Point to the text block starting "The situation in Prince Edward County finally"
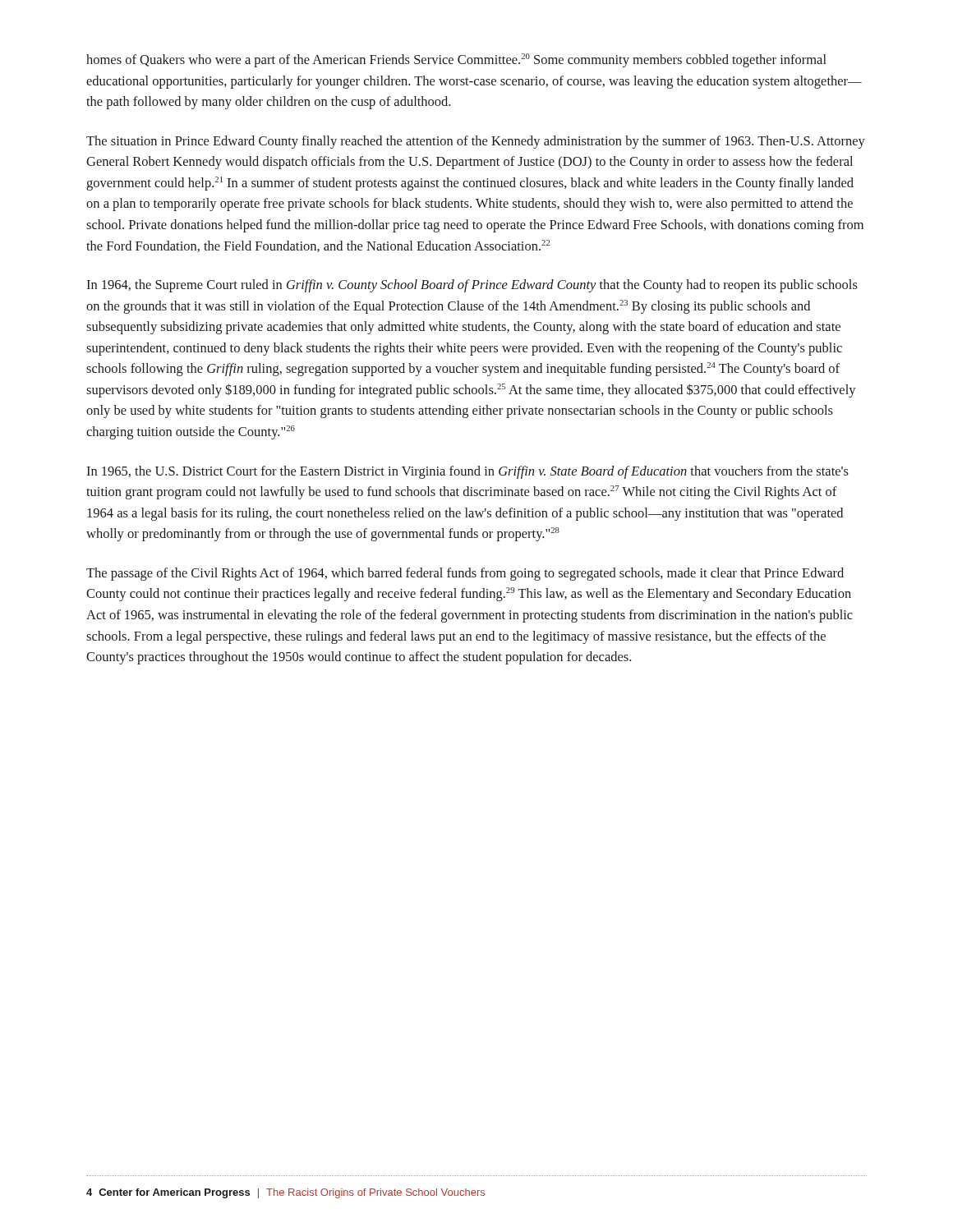Image resolution: width=953 pixels, height=1232 pixels. [476, 193]
